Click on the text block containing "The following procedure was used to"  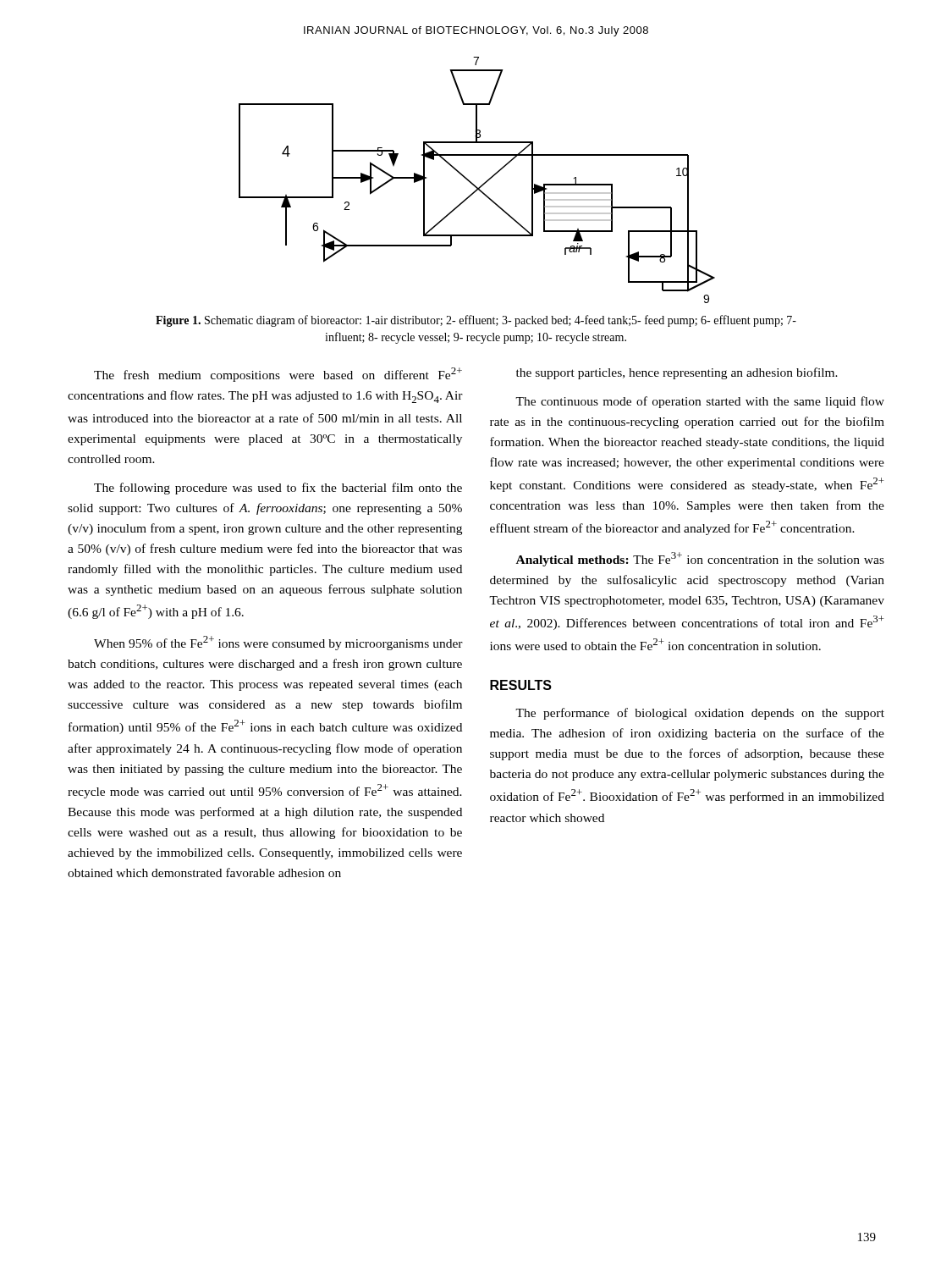265,549
